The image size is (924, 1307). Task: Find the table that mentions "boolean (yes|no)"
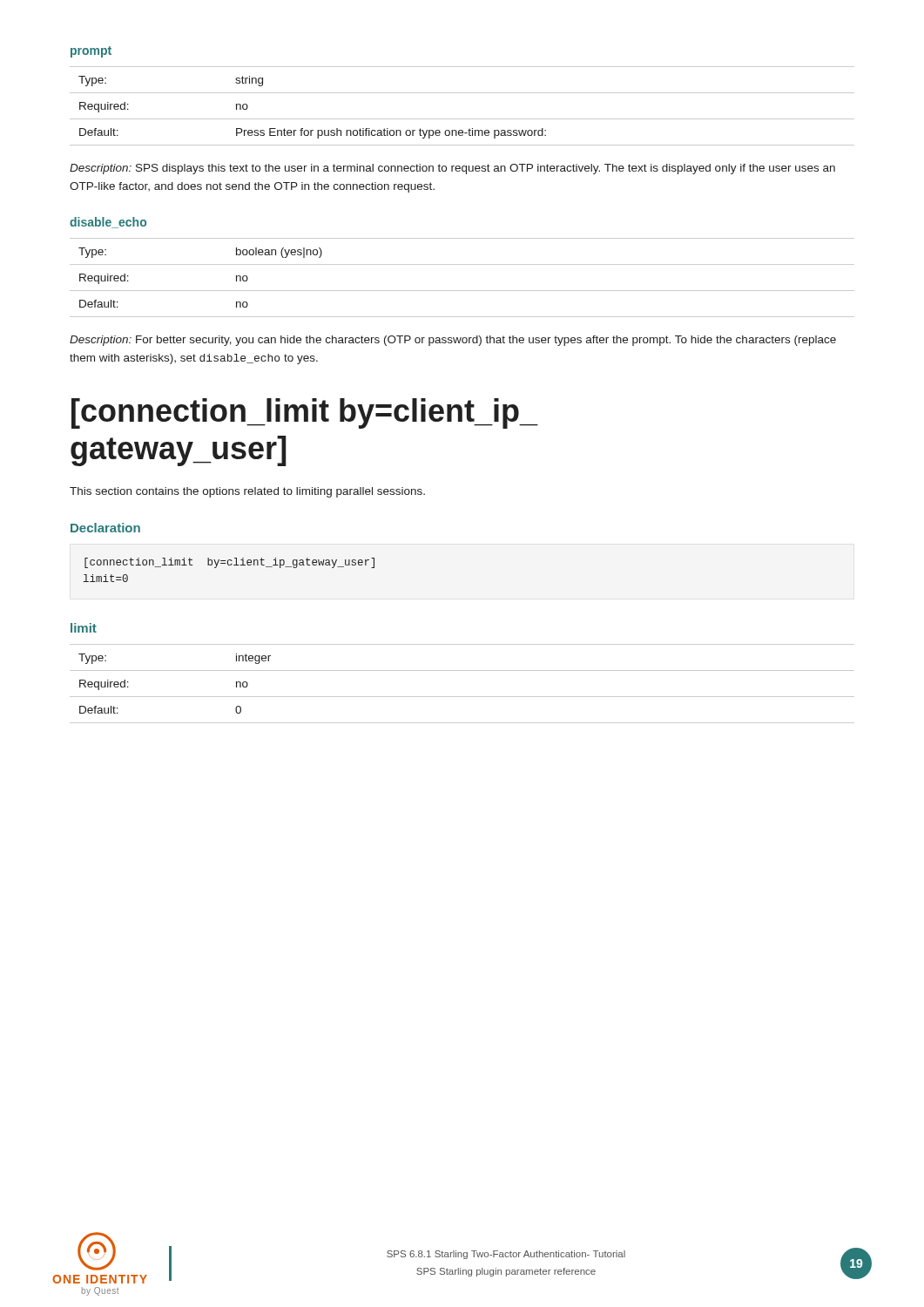click(462, 277)
